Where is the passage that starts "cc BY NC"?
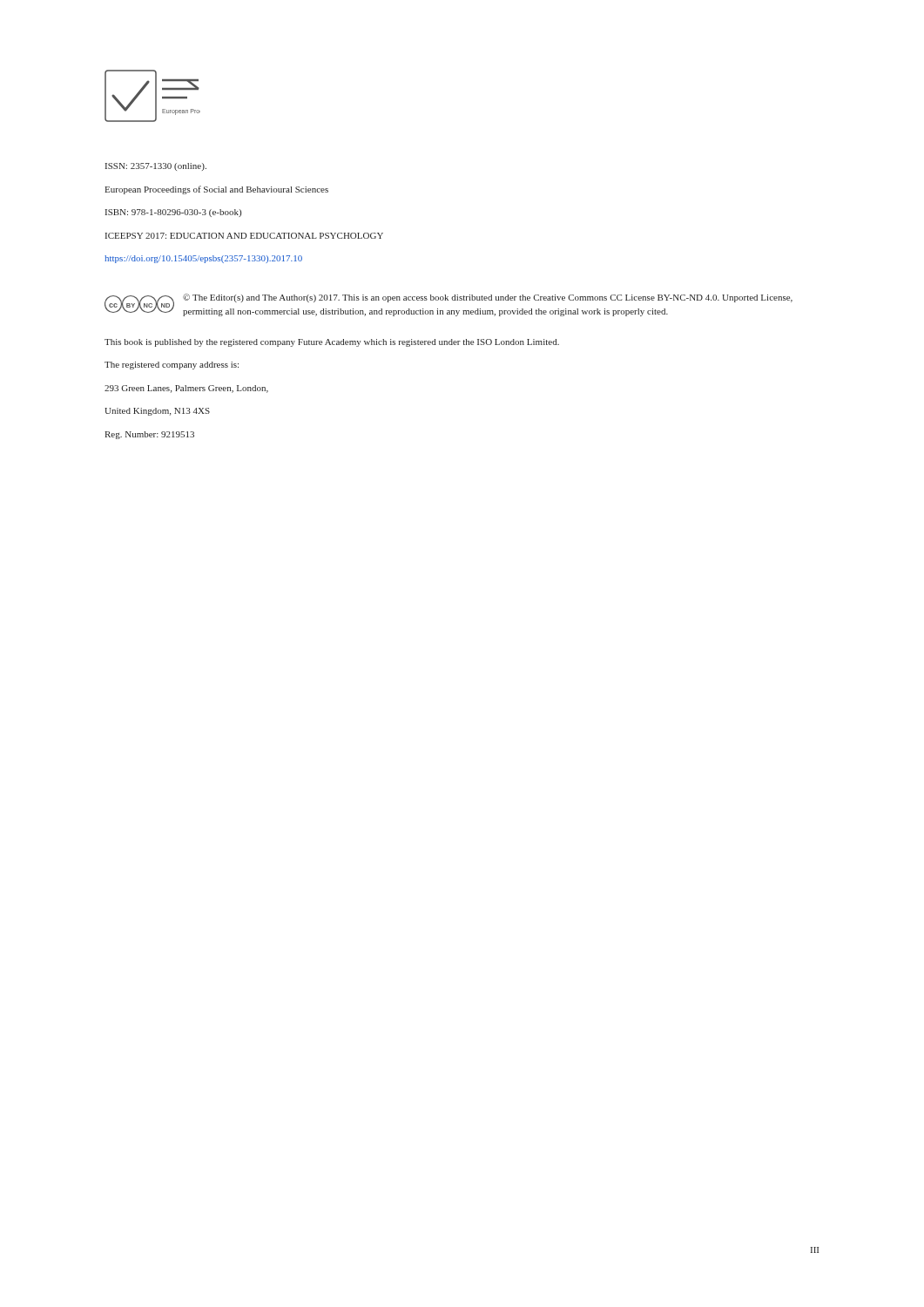Screen dimensions: 1307x924 [x=462, y=304]
